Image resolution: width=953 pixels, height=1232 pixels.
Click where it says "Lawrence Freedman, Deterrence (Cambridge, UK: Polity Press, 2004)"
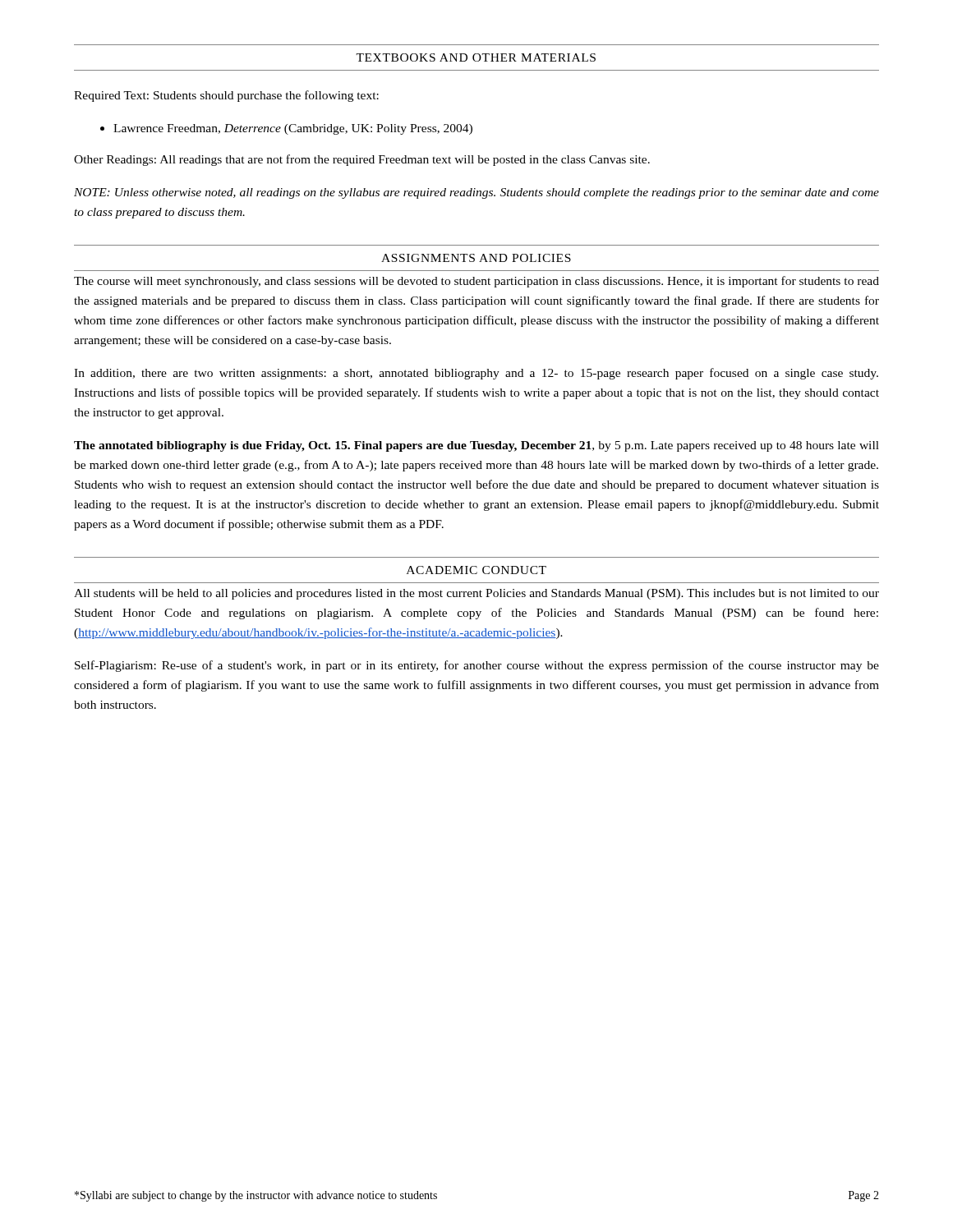pos(476,128)
